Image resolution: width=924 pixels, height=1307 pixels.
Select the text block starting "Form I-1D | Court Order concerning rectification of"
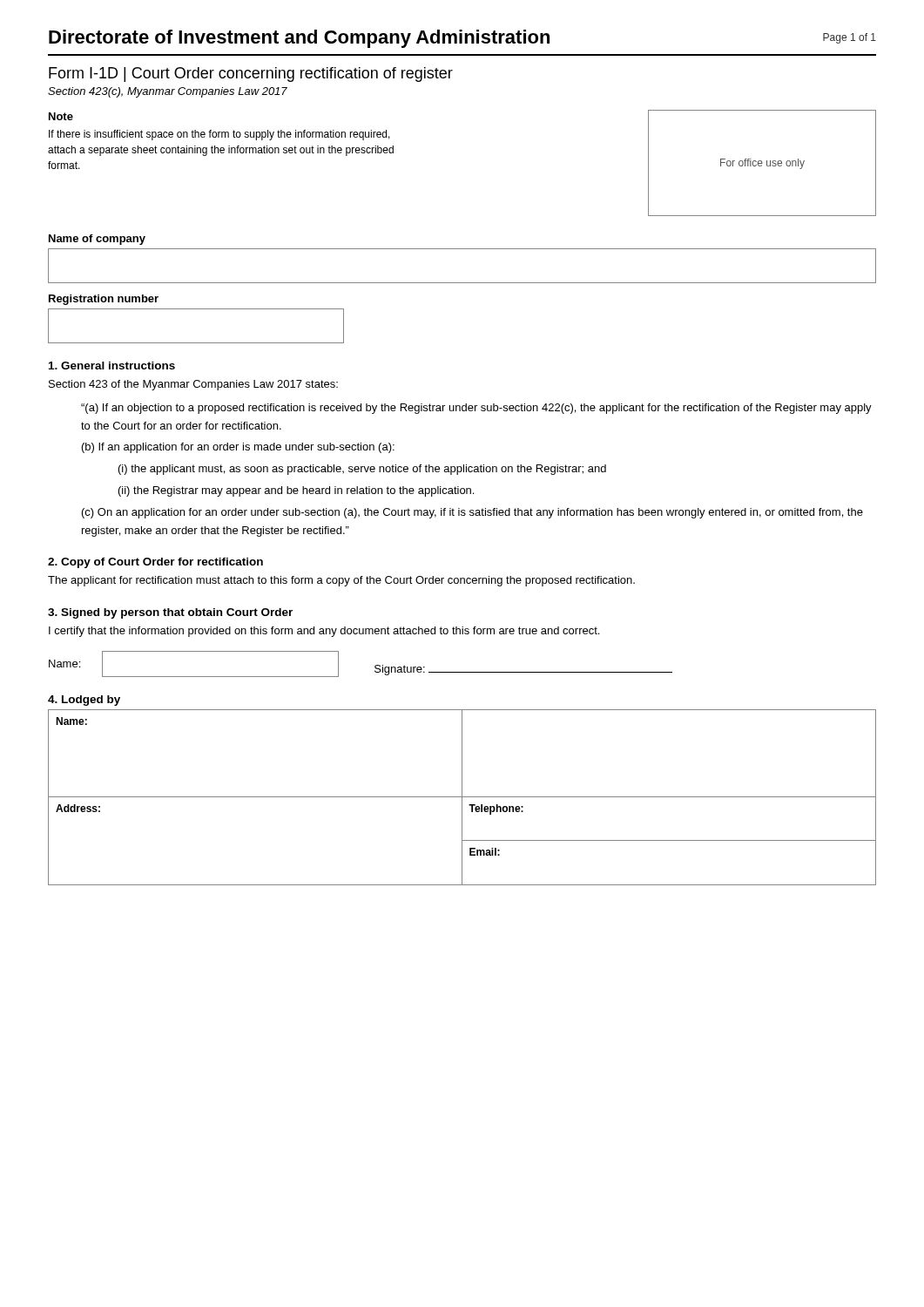(250, 73)
